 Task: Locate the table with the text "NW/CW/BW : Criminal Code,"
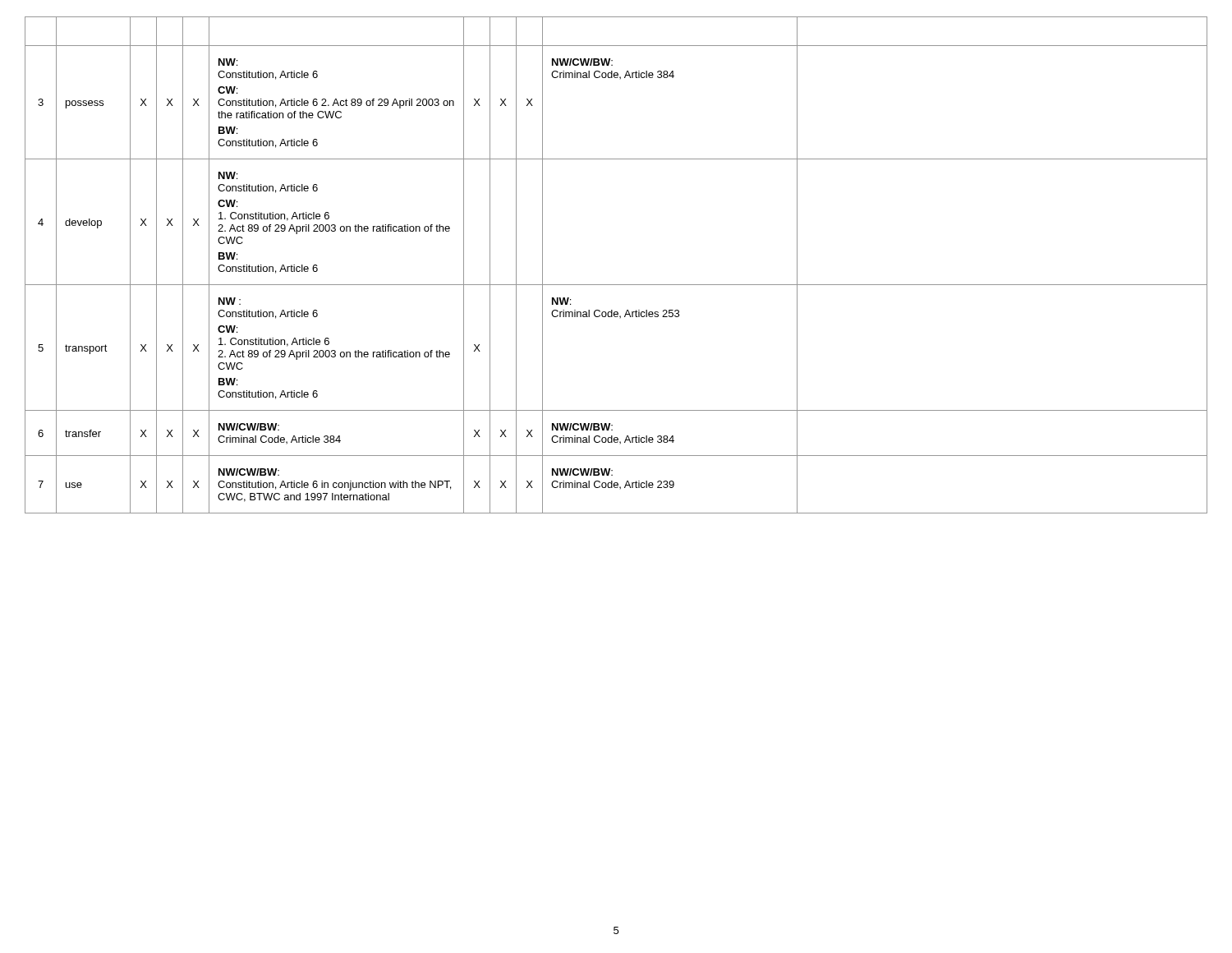[x=616, y=467]
